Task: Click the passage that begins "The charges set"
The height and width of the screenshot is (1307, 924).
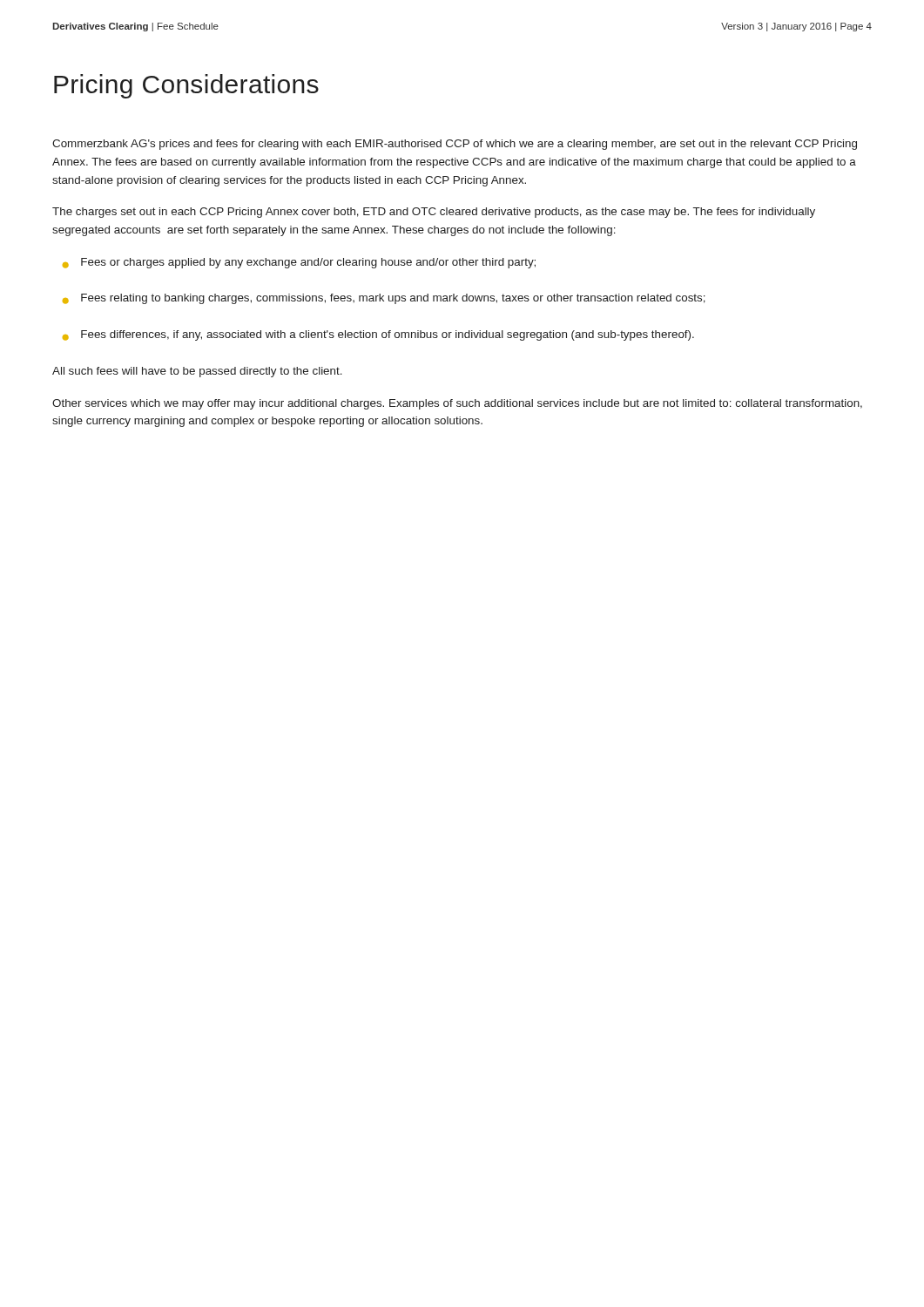Action: [434, 221]
